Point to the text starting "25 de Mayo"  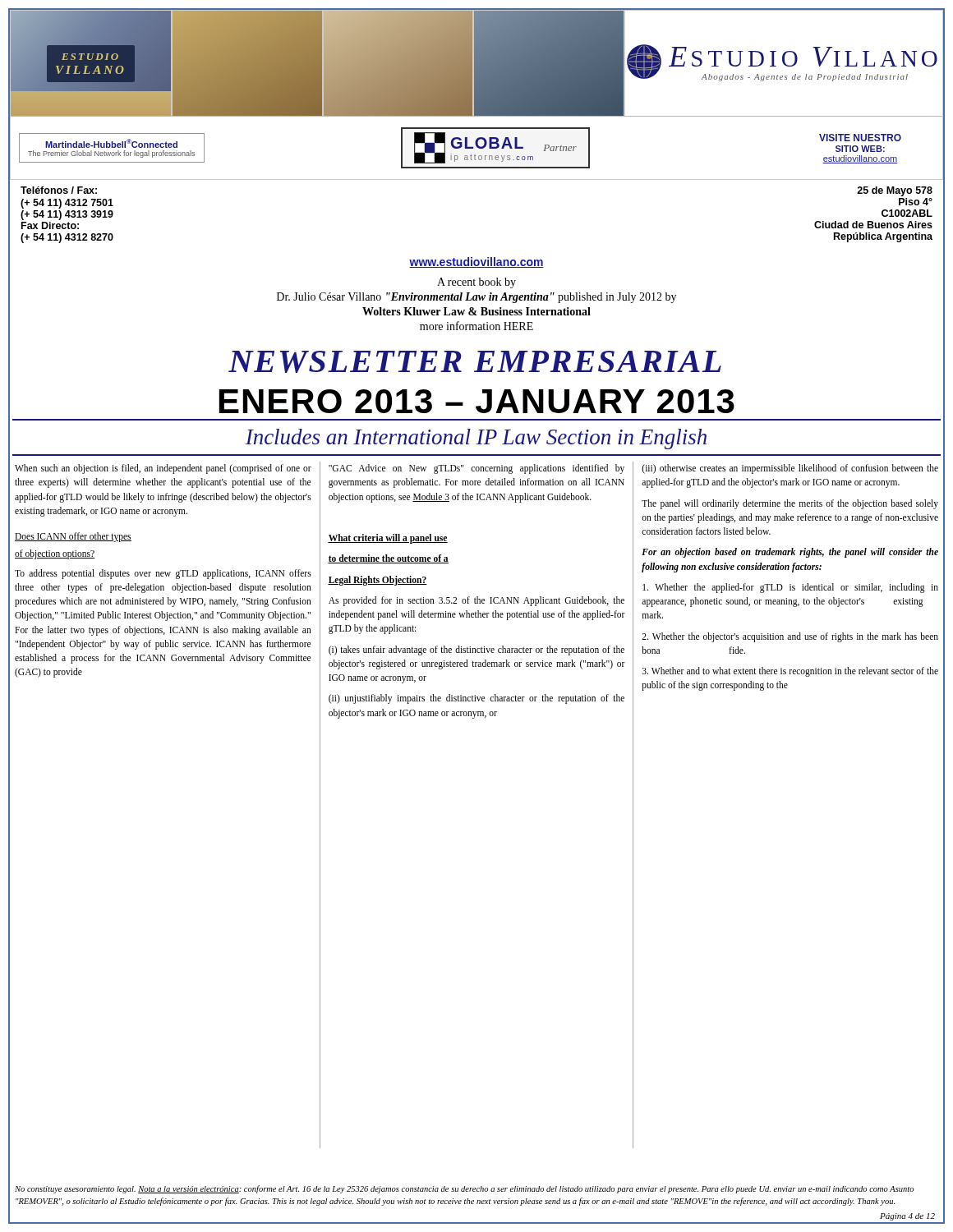click(x=873, y=214)
